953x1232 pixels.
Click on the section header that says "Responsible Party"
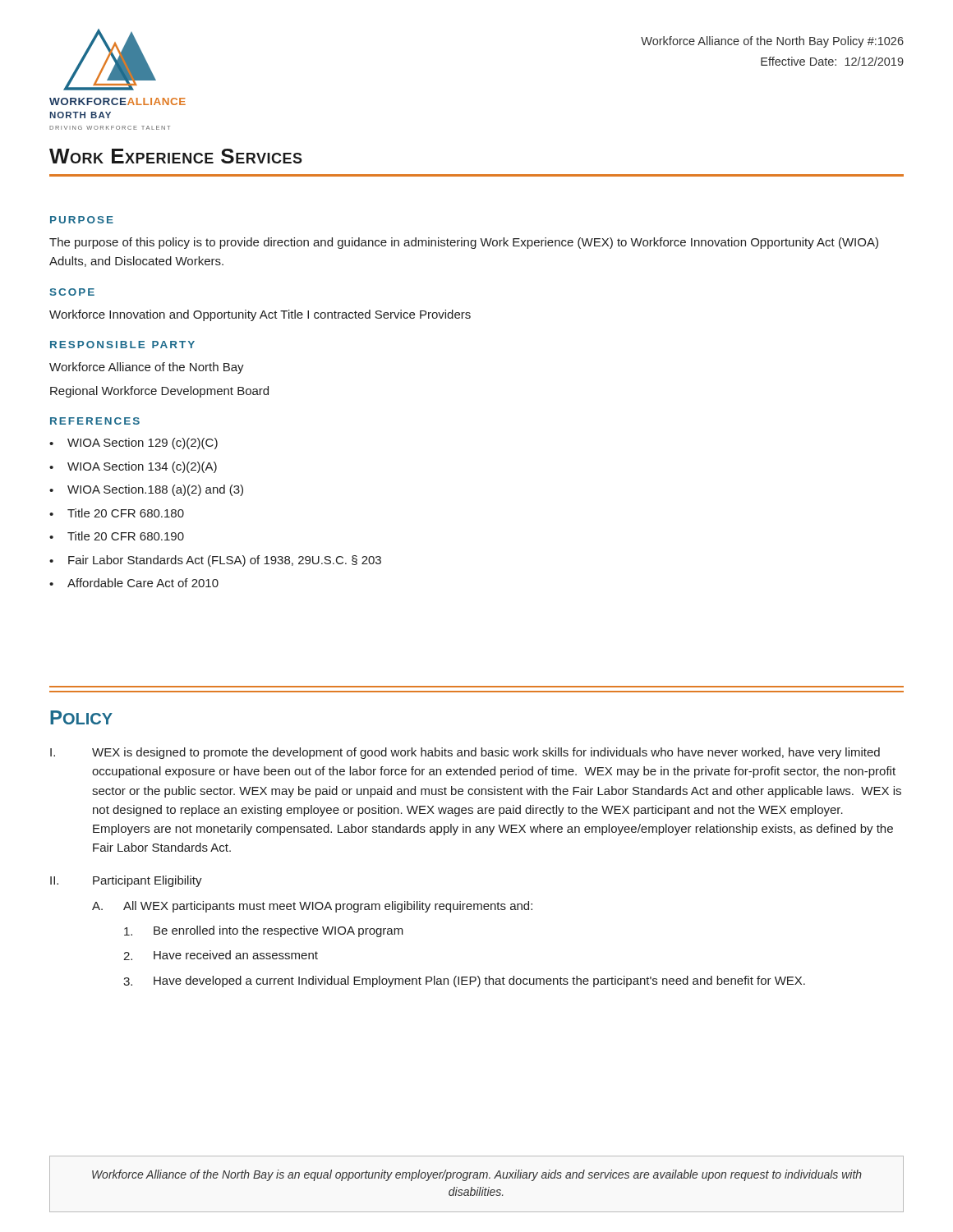[122, 345]
